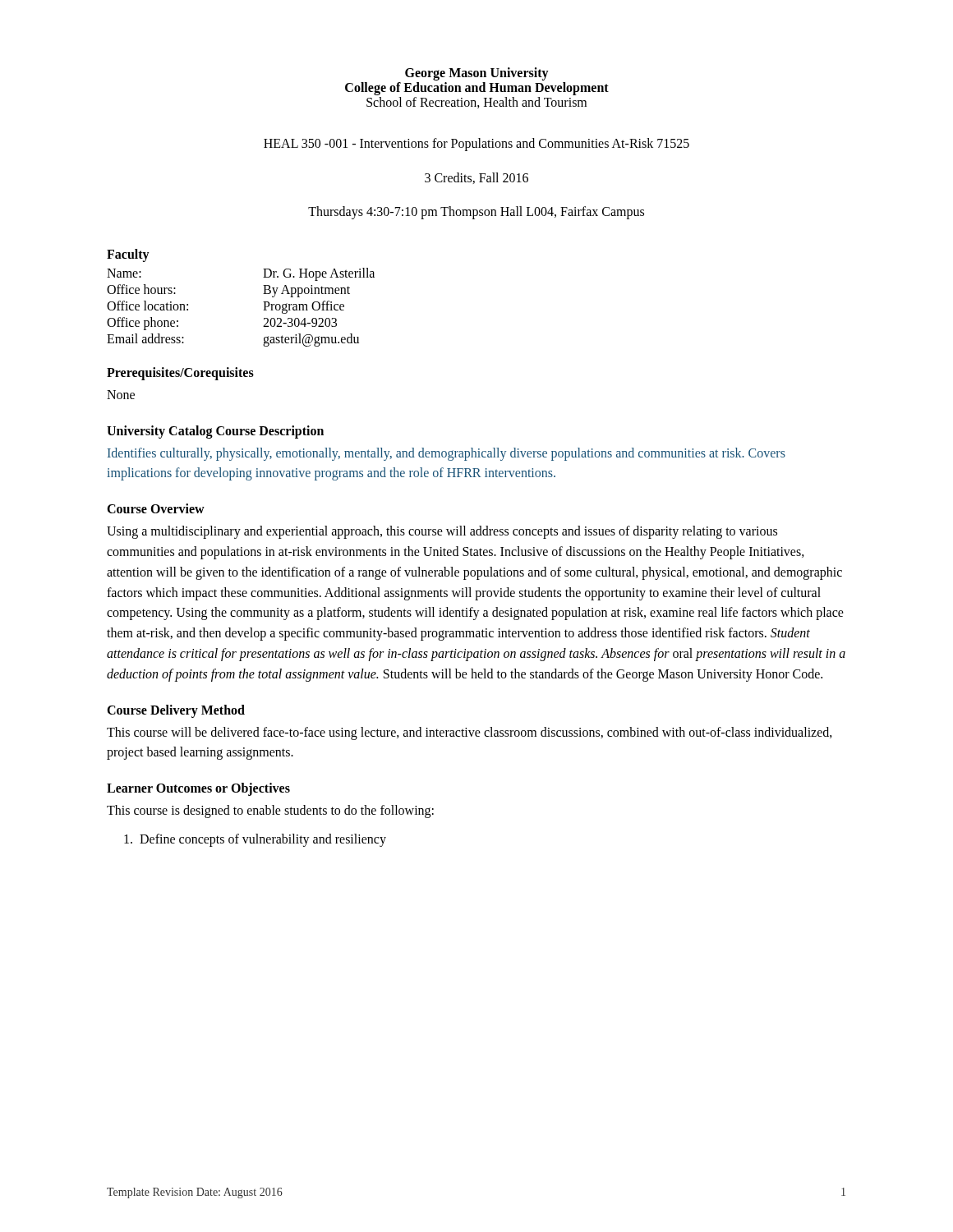Click on the text block containing "This course is designed to"
This screenshot has height=1232, width=953.
[271, 810]
